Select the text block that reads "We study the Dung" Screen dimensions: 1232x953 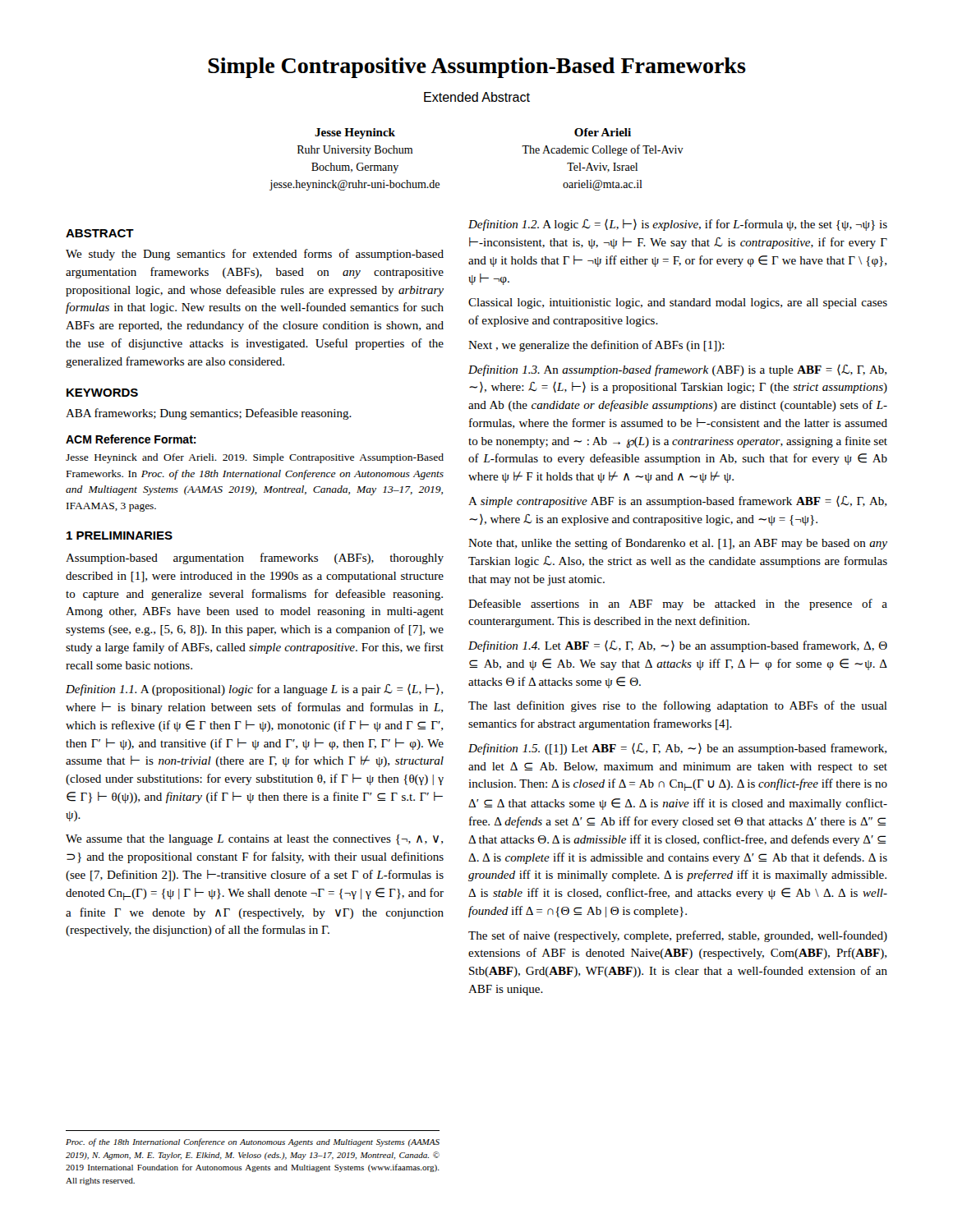pyautogui.click(x=255, y=308)
